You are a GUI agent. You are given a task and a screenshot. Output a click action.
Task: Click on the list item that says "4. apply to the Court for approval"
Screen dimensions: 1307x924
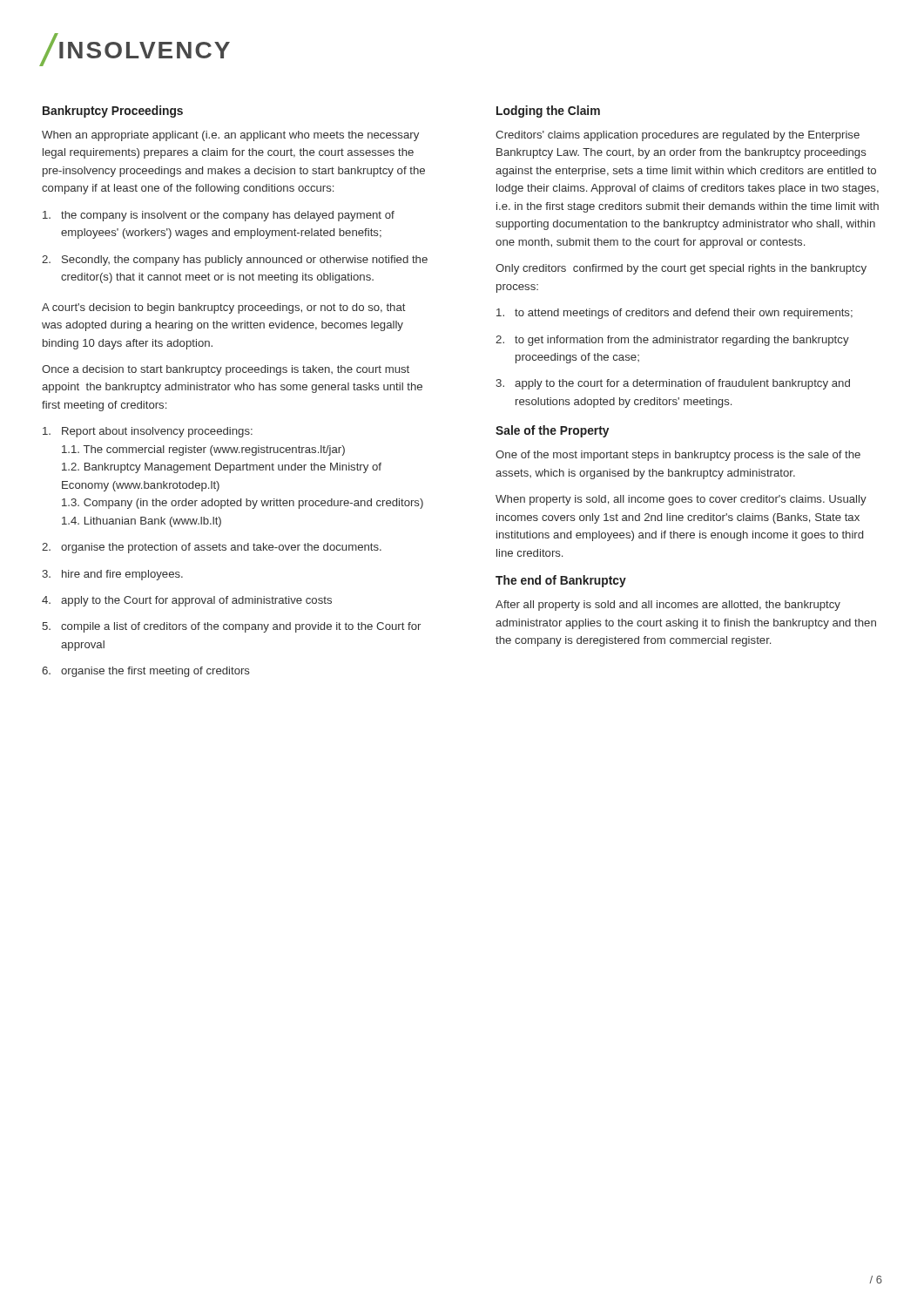(235, 601)
